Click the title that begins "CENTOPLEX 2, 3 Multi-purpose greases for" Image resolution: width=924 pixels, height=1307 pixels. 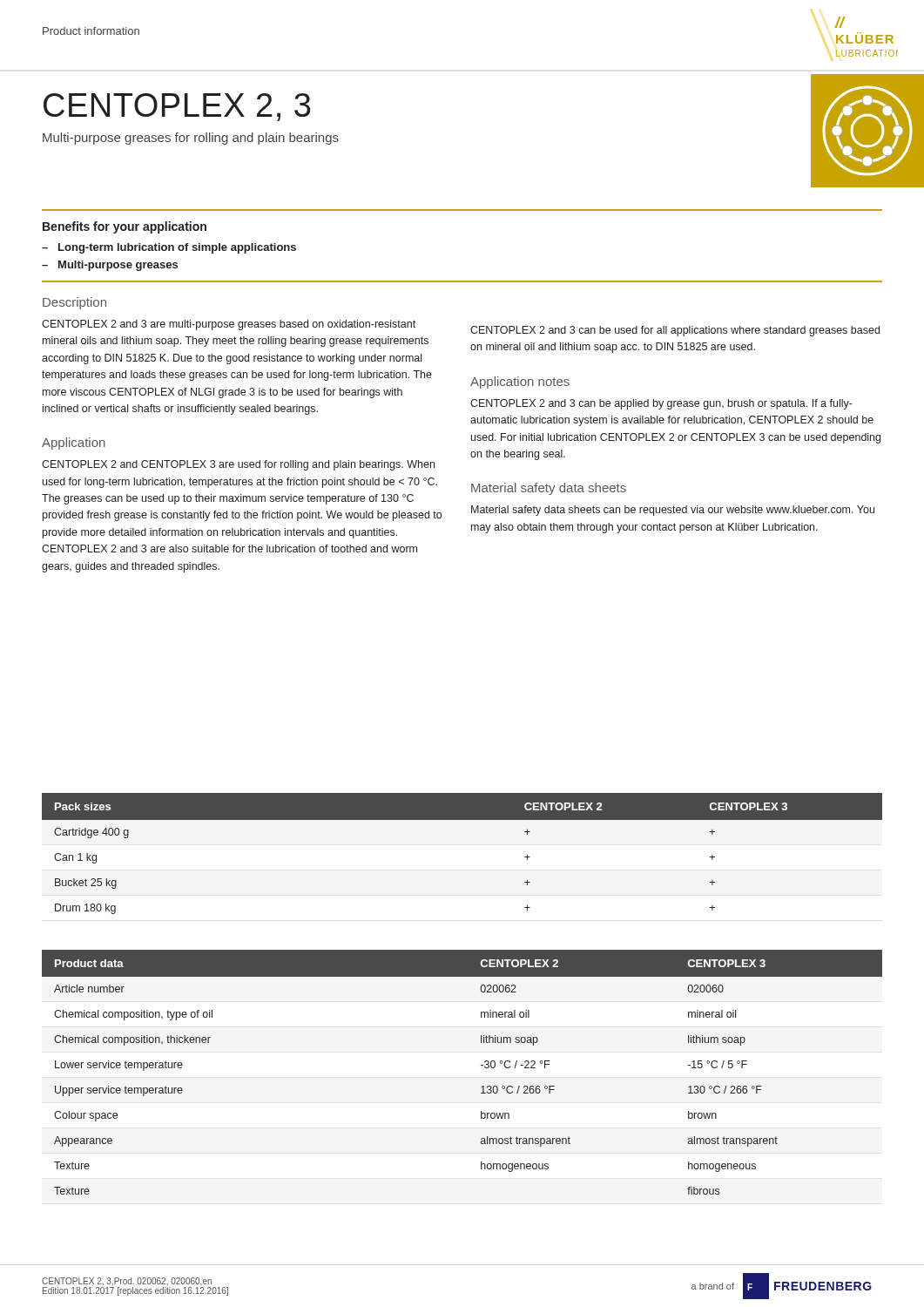177,107
